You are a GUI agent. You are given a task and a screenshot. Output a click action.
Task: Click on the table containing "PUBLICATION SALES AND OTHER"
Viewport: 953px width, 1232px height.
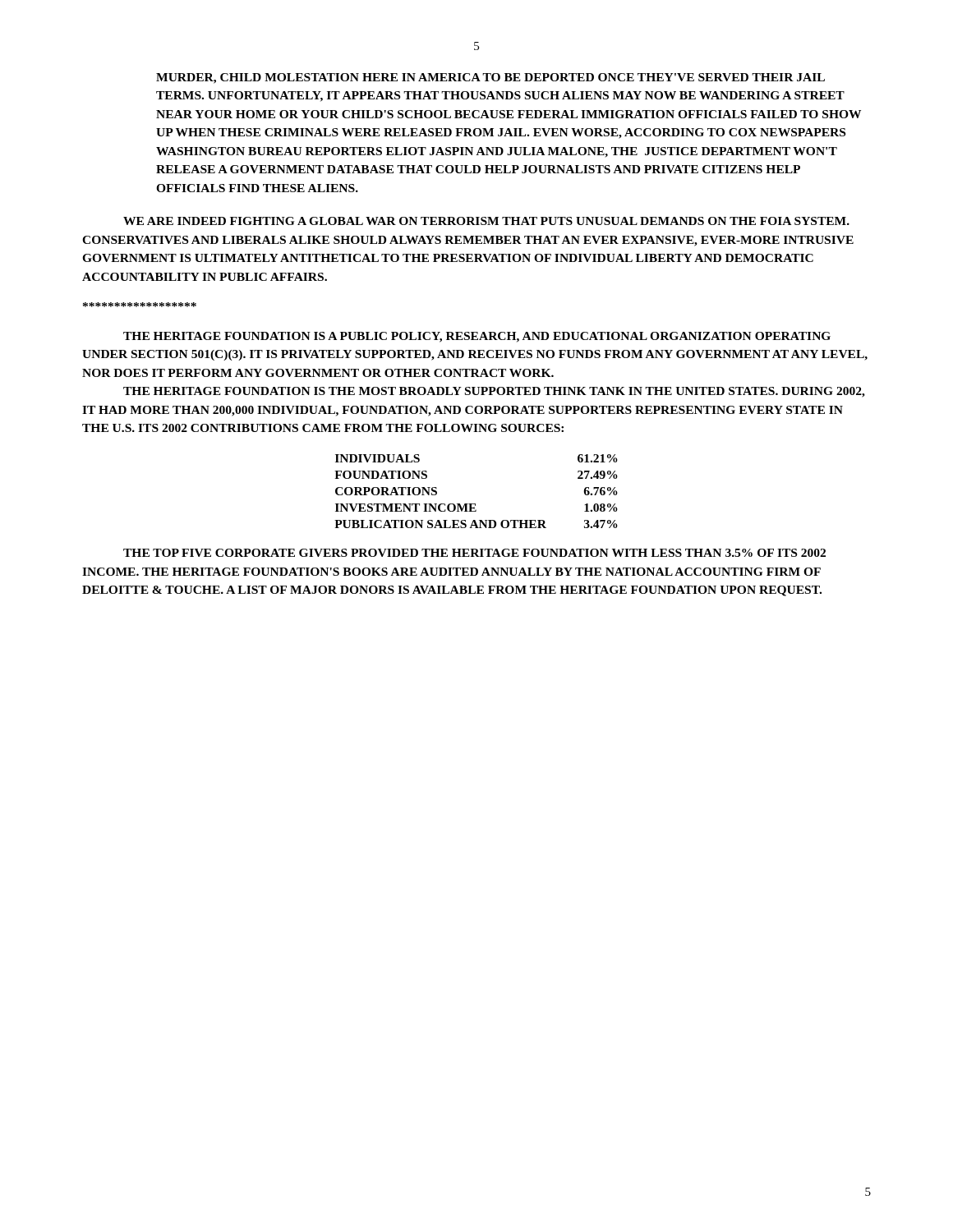click(476, 492)
